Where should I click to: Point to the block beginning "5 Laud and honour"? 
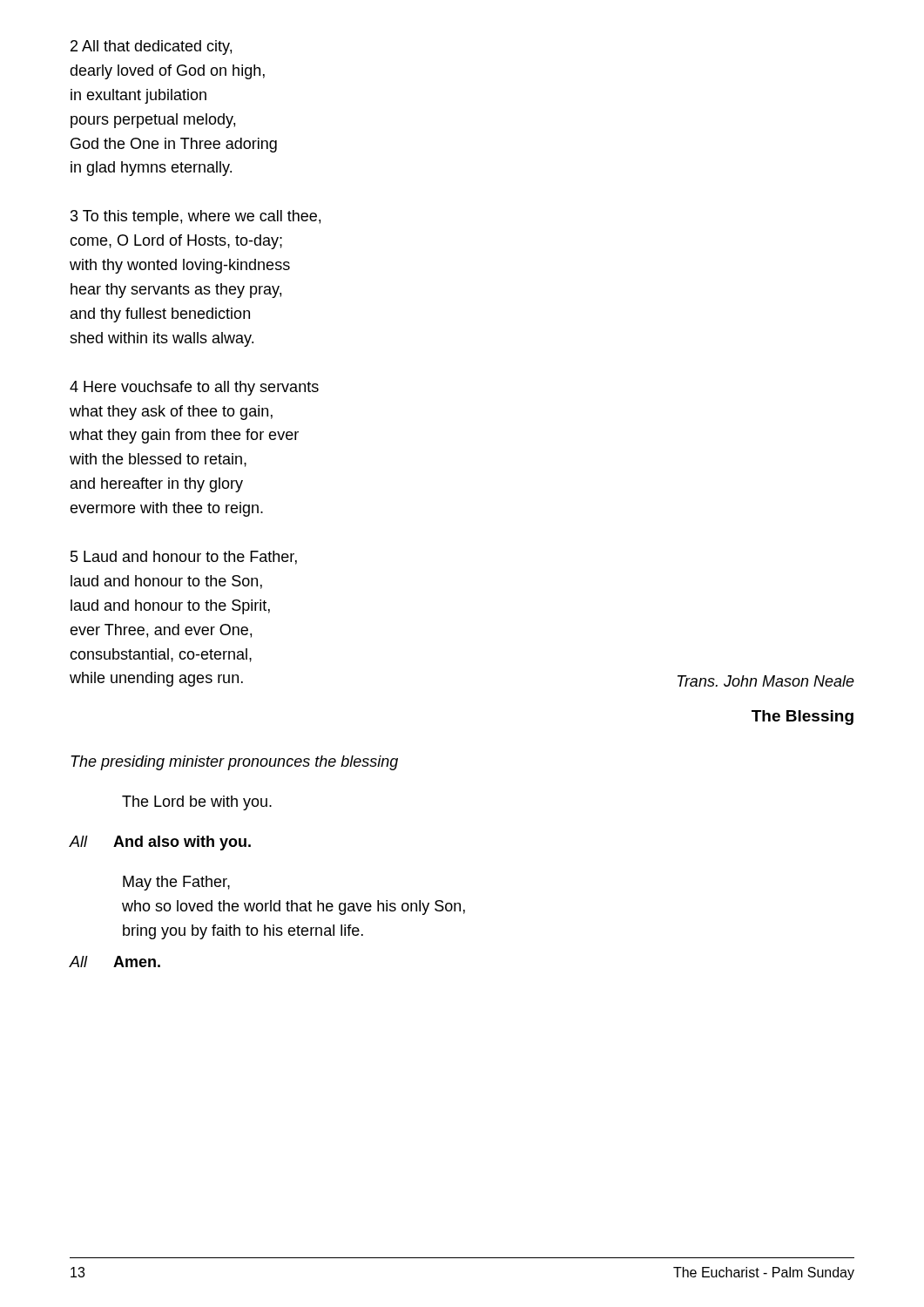[x=184, y=558]
